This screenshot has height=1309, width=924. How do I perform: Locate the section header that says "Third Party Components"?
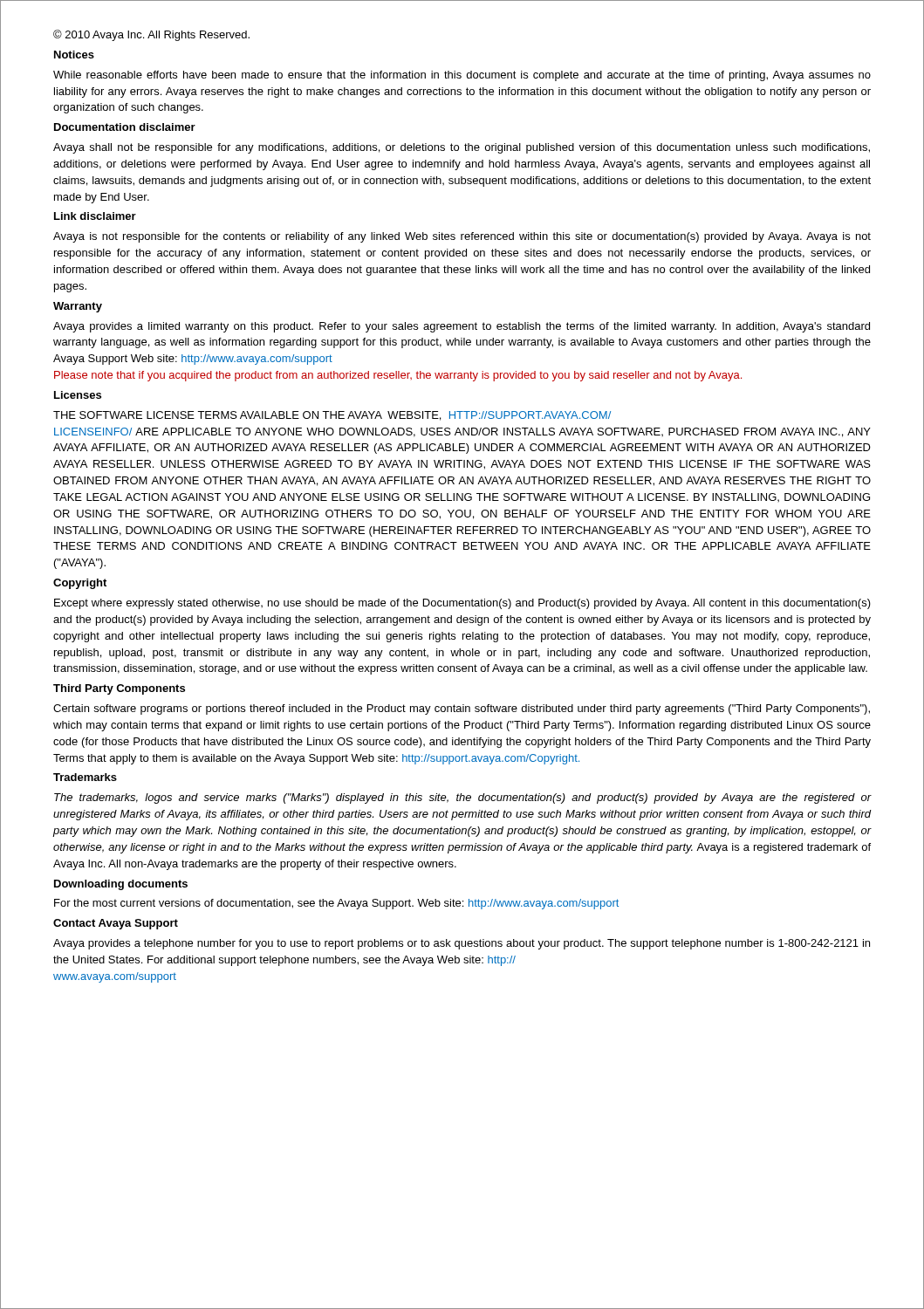click(119, 689)
